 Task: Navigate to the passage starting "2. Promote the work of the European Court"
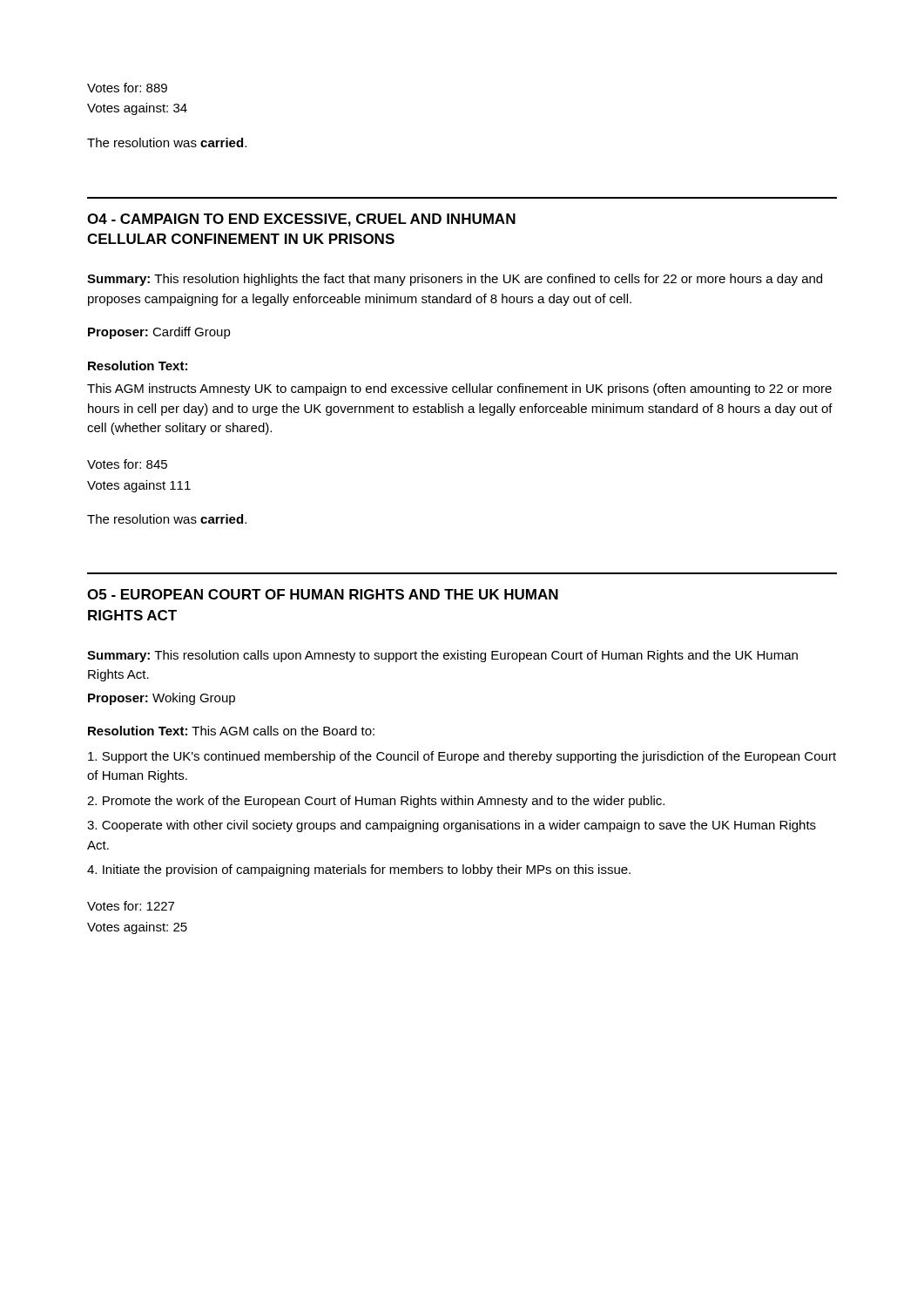tap(376, 800)
